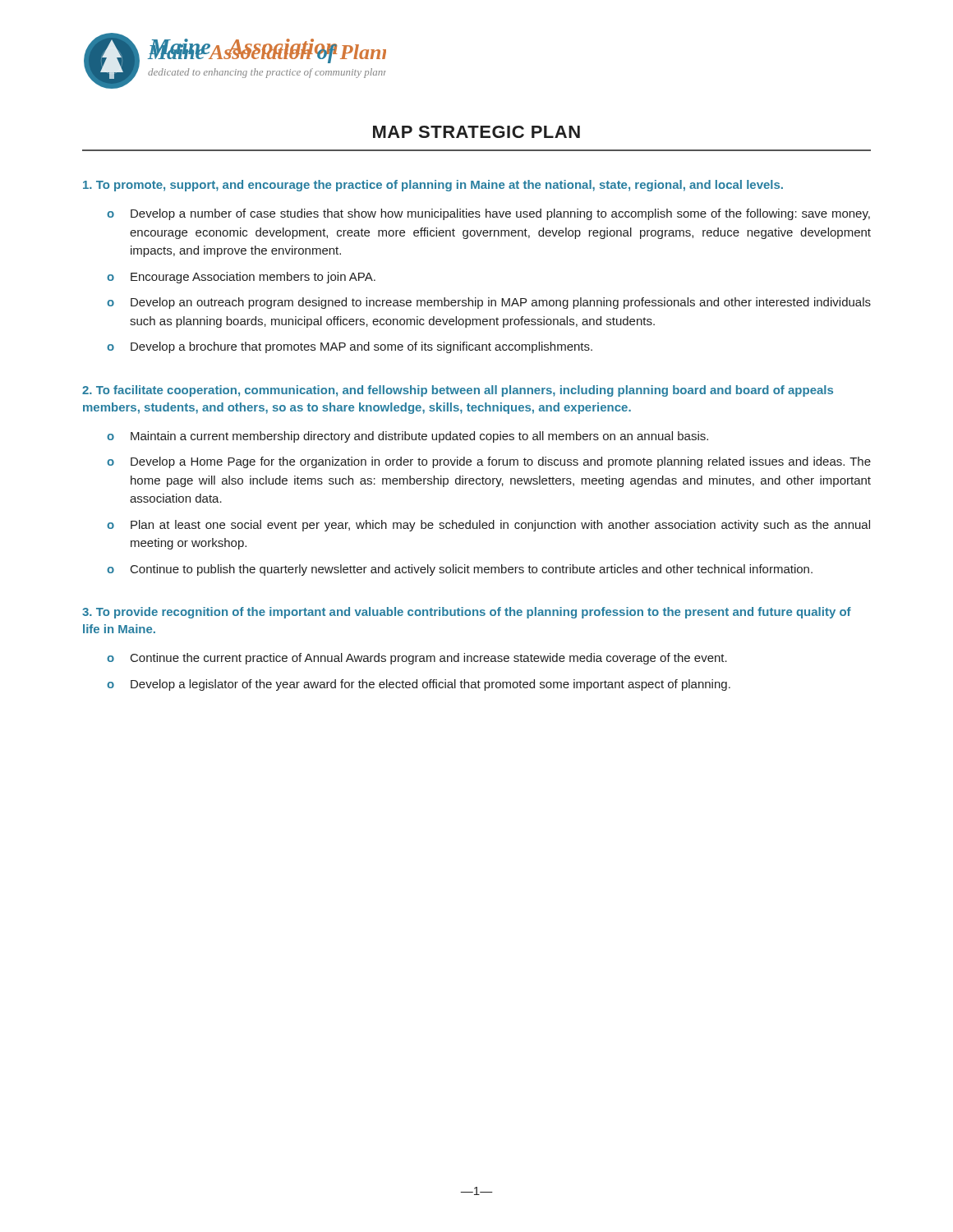The width and height of the screenshot is (953, 1232).
Task: Find the list item containing "o Encourage Association members to"
Action: point(241,278)
